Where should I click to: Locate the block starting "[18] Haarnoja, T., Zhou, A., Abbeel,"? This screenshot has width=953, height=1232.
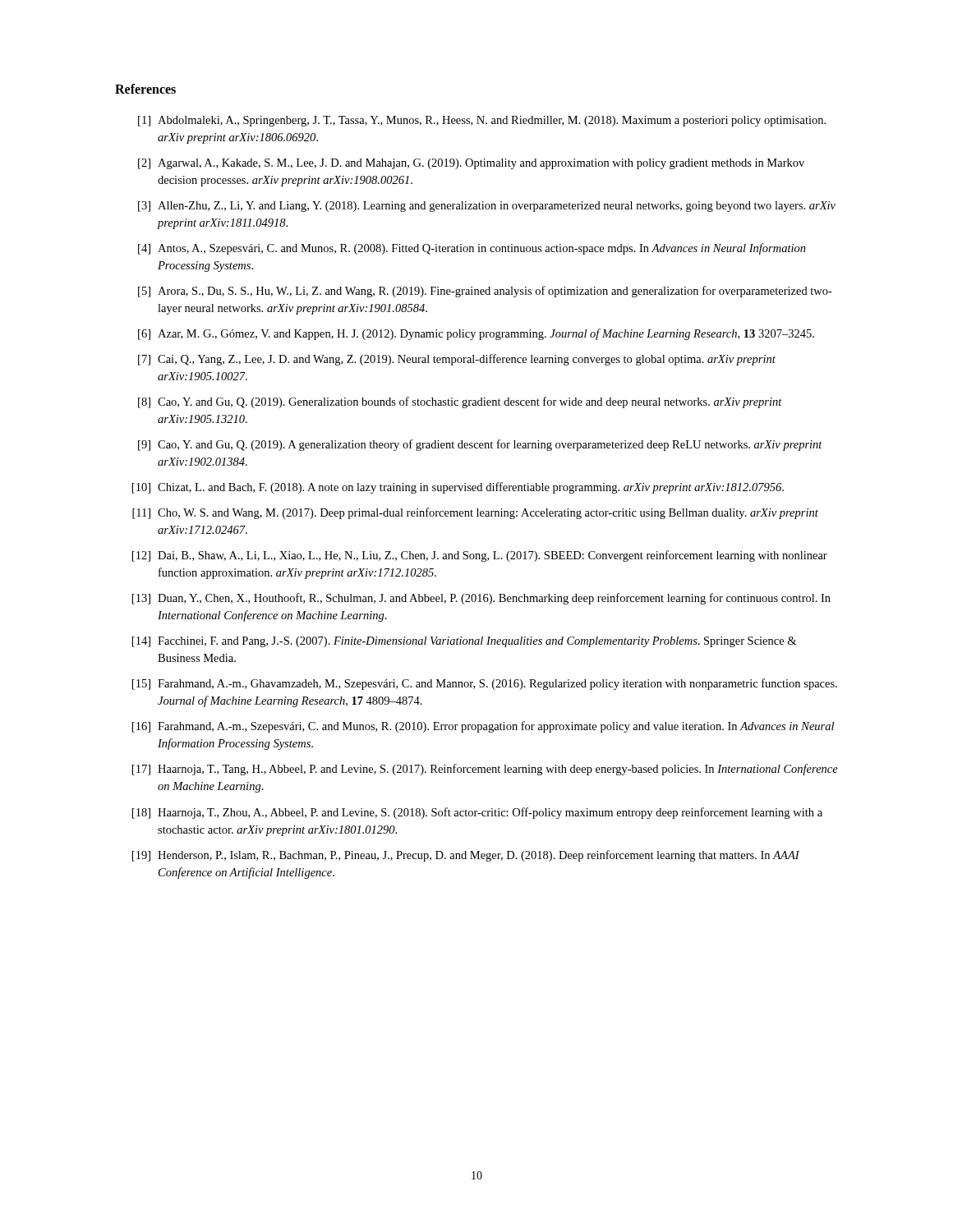click(x=476, y=821)
